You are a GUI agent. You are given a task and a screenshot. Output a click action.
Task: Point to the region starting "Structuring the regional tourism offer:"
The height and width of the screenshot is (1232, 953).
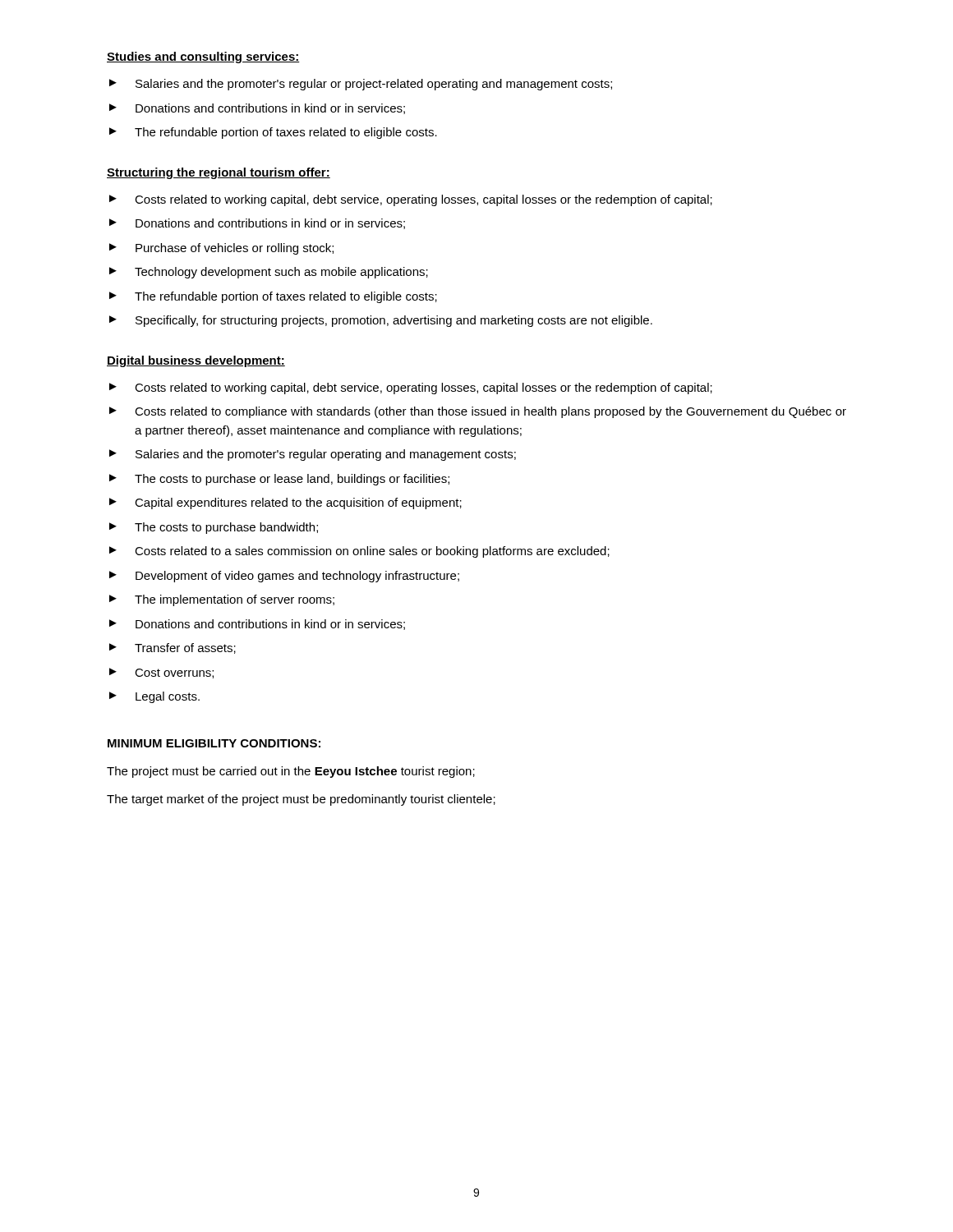coord(218,172)
